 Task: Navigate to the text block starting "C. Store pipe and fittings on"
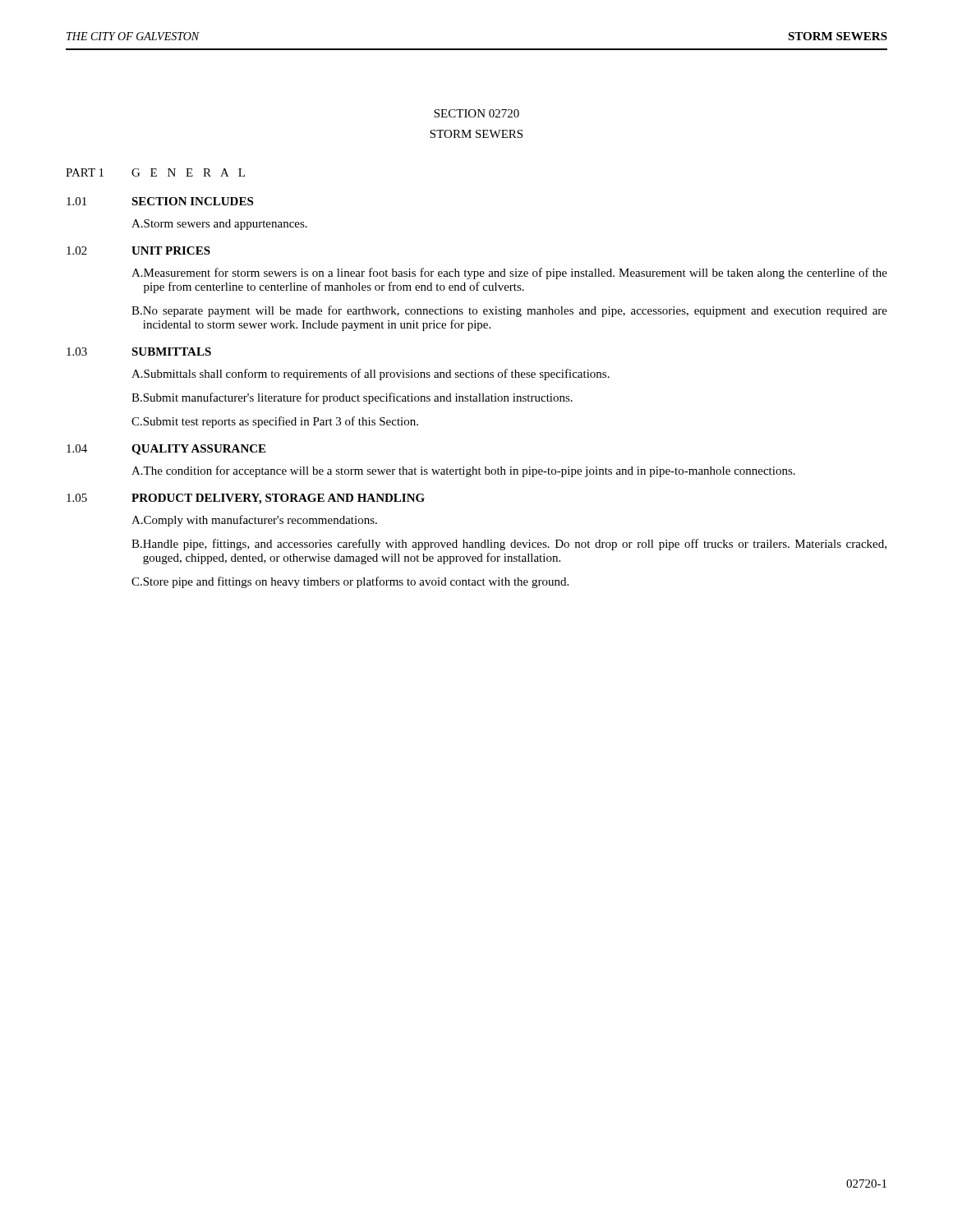[x=476, y=582]
